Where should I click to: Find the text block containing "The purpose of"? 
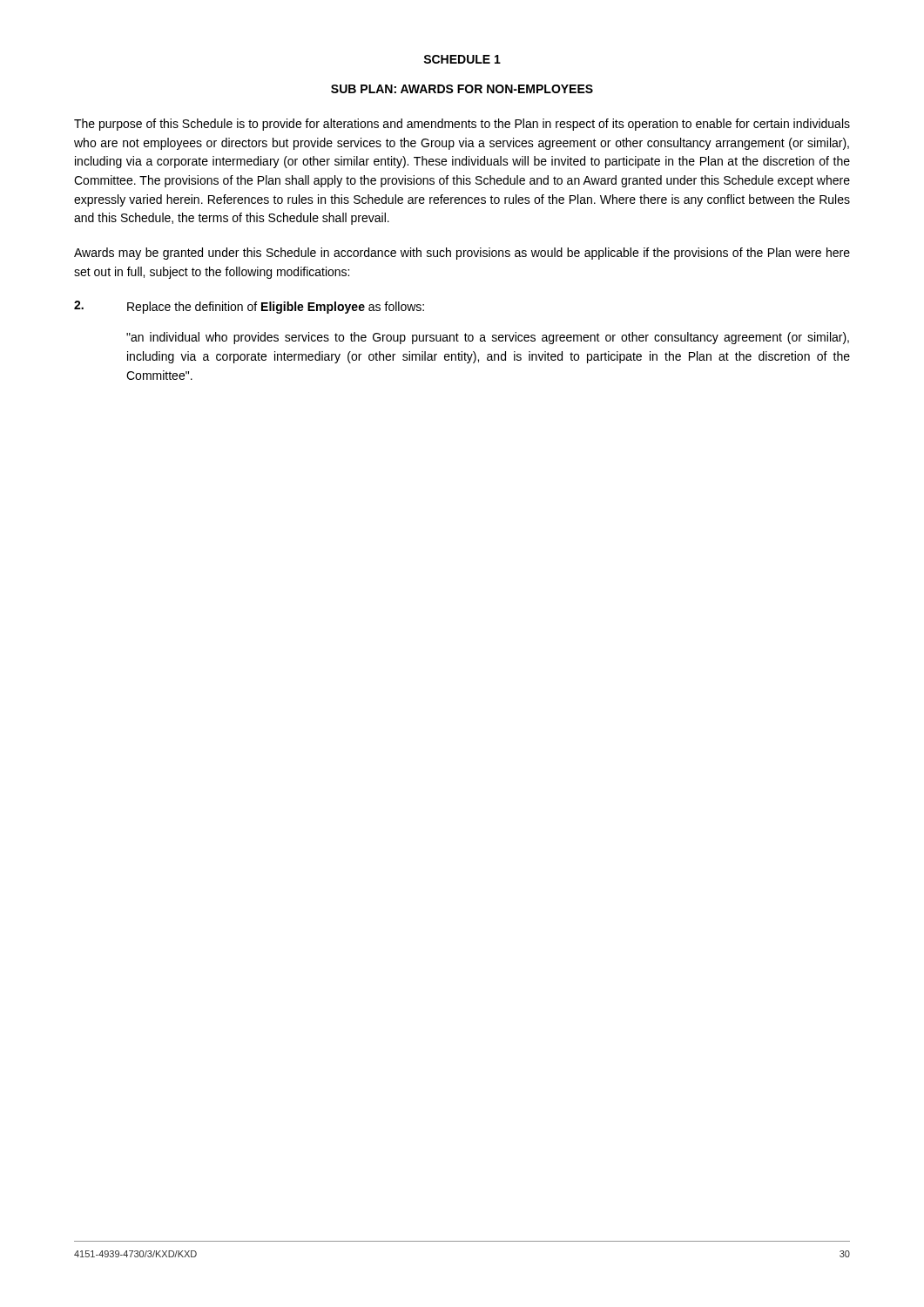462,171
